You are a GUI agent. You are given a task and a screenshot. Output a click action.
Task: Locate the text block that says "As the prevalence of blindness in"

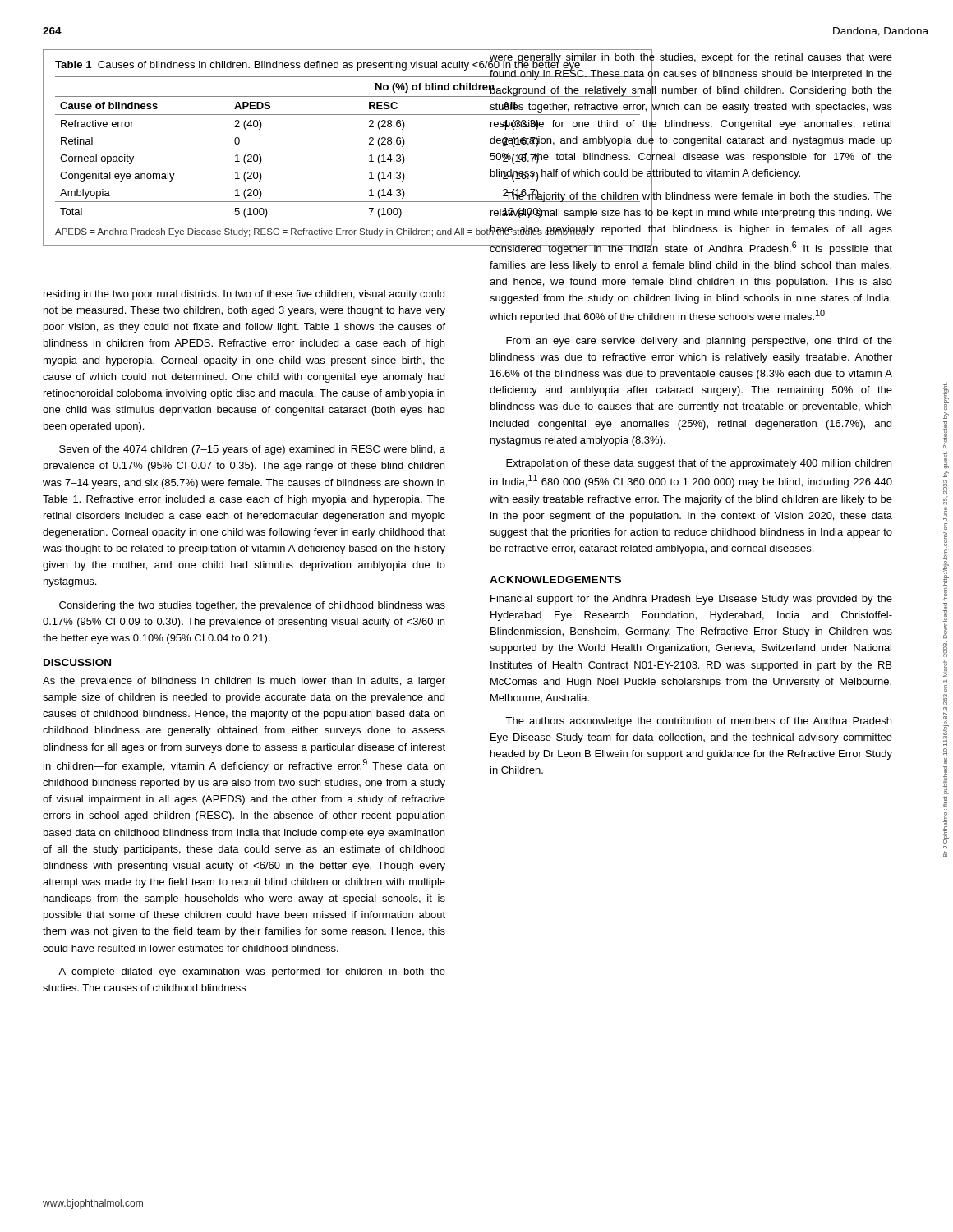coord(244,814)
